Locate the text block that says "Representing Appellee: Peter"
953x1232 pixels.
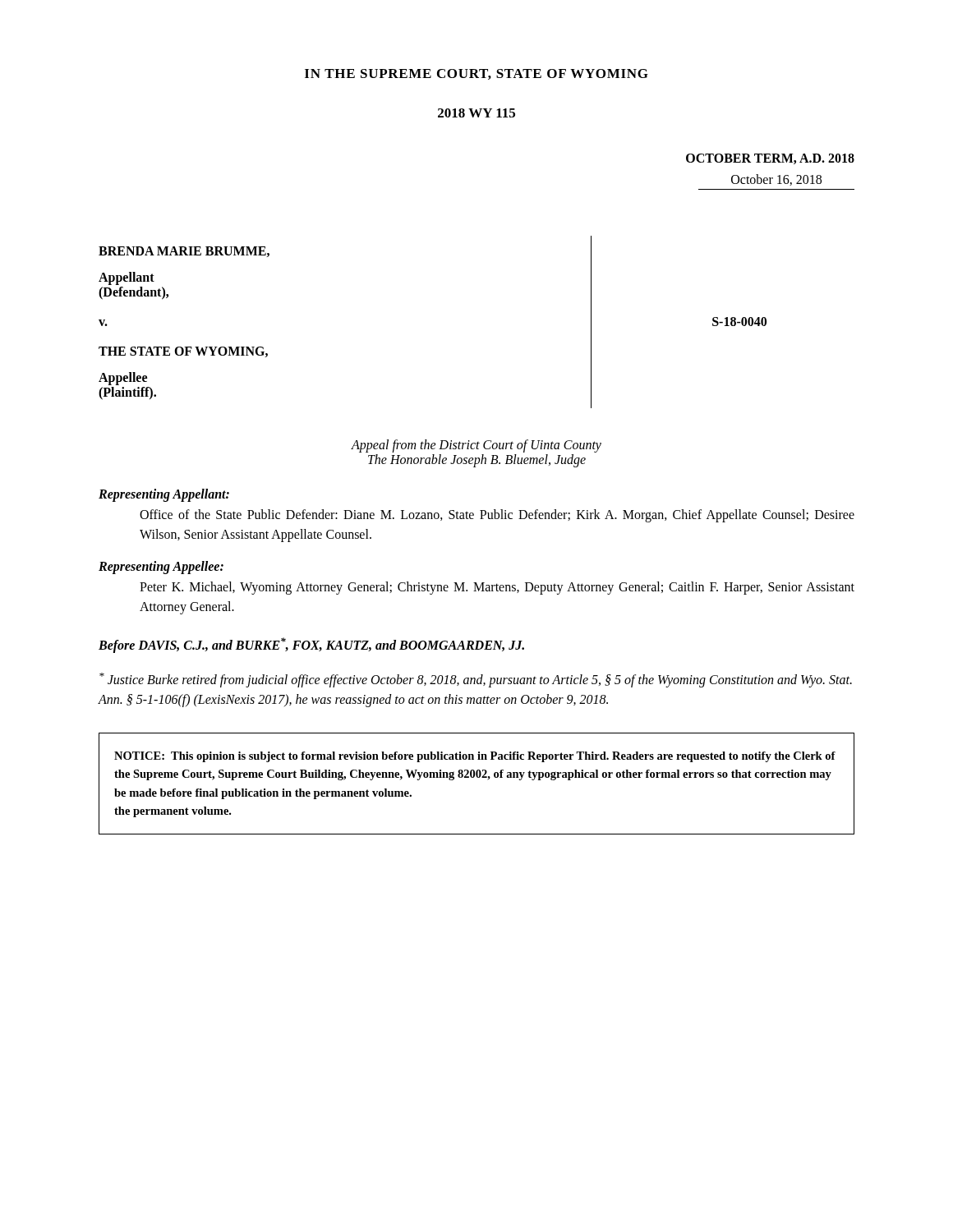tap(476, 588)
